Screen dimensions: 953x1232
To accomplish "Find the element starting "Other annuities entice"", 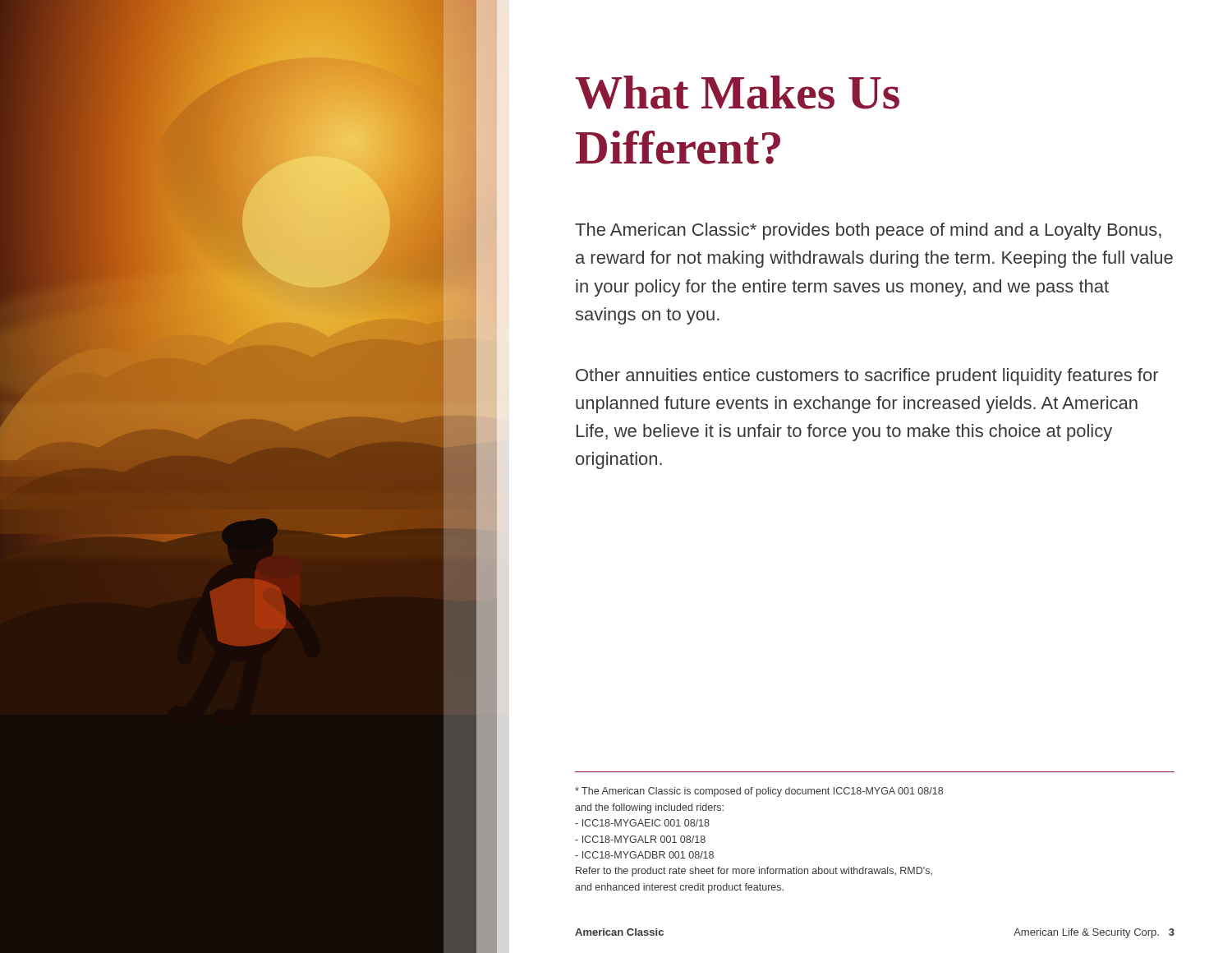I will (867, 417).
